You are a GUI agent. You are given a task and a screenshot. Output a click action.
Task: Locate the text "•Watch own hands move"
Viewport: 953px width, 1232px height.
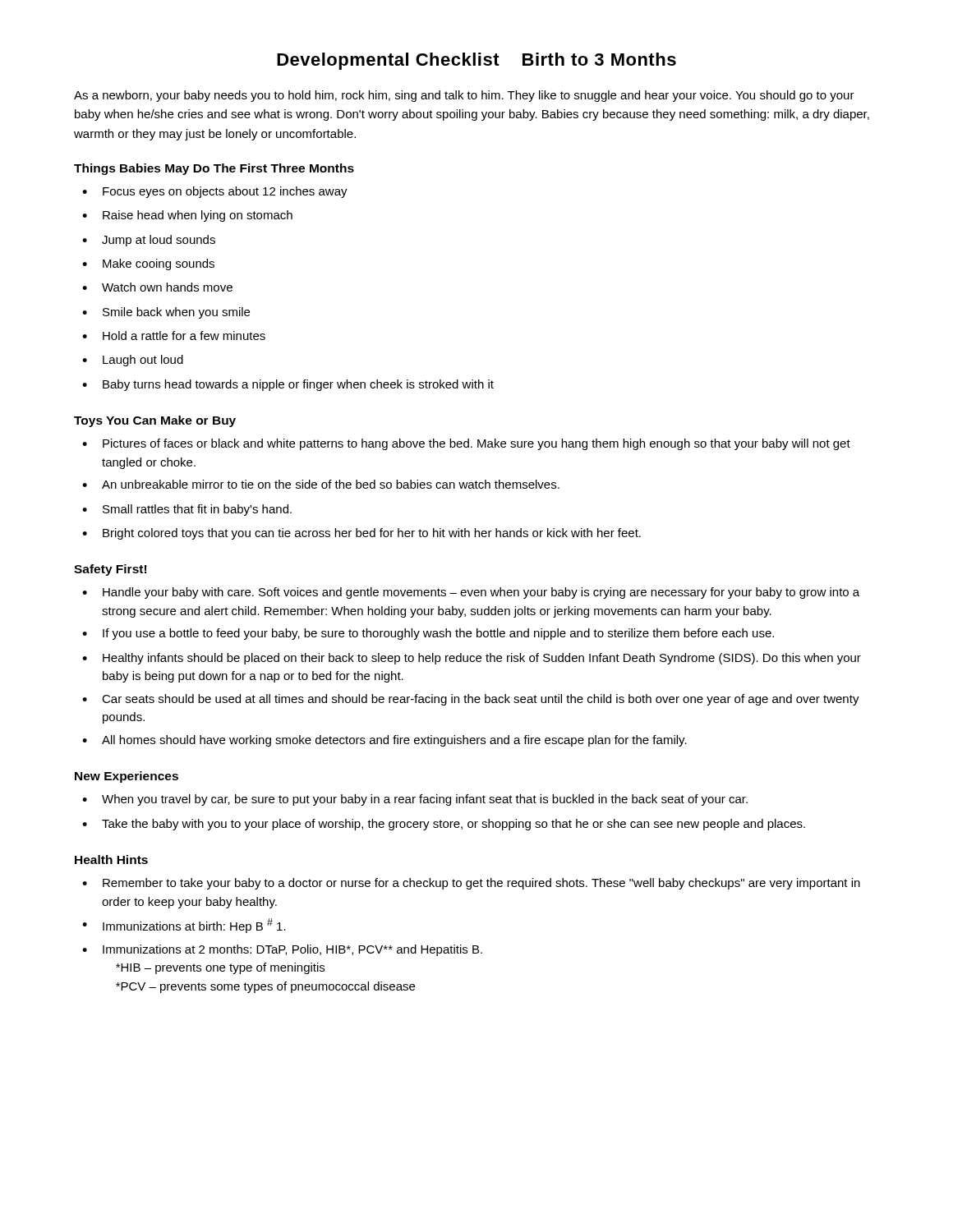click(x=157, y=287)
